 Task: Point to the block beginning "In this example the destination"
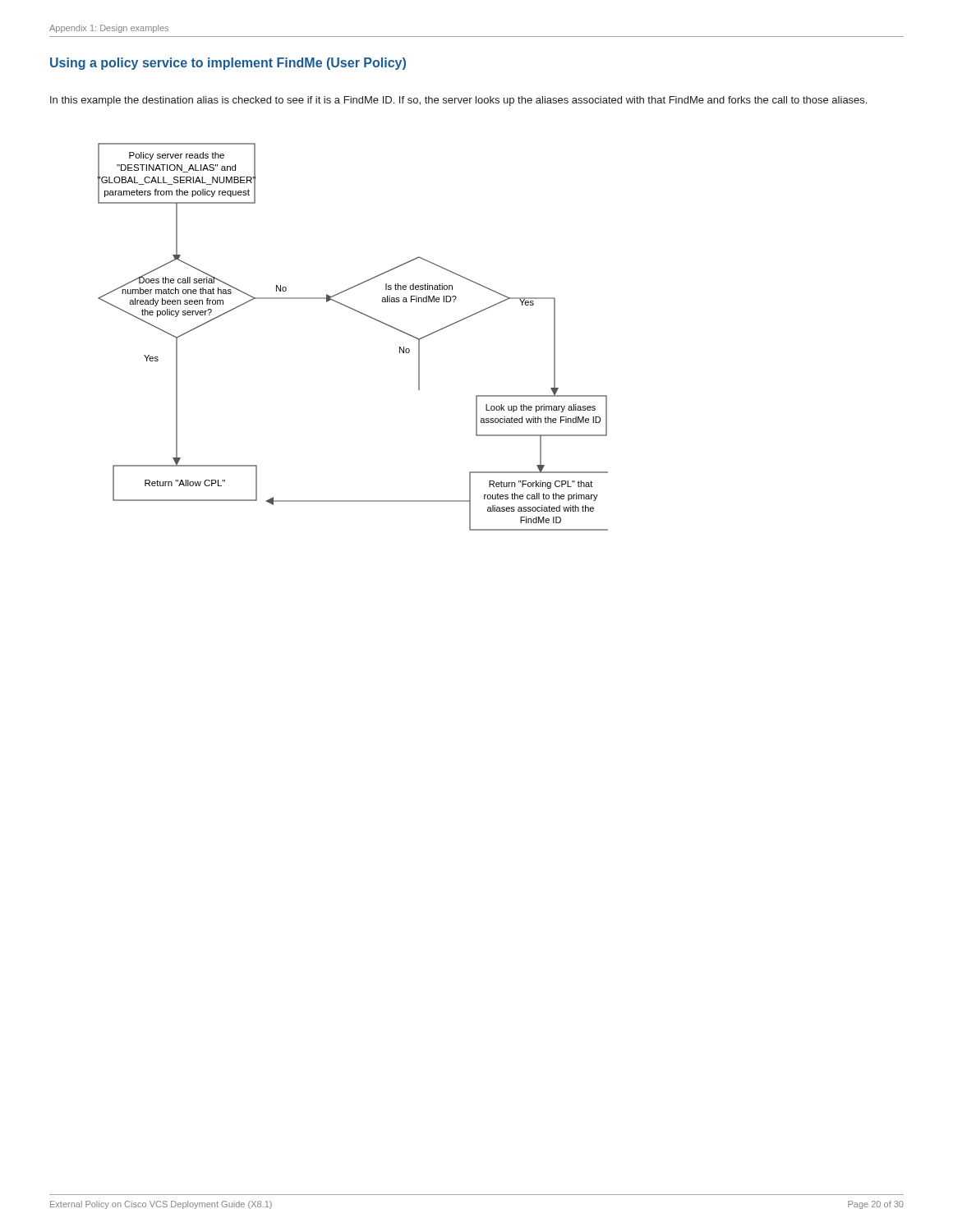[459, 100]
